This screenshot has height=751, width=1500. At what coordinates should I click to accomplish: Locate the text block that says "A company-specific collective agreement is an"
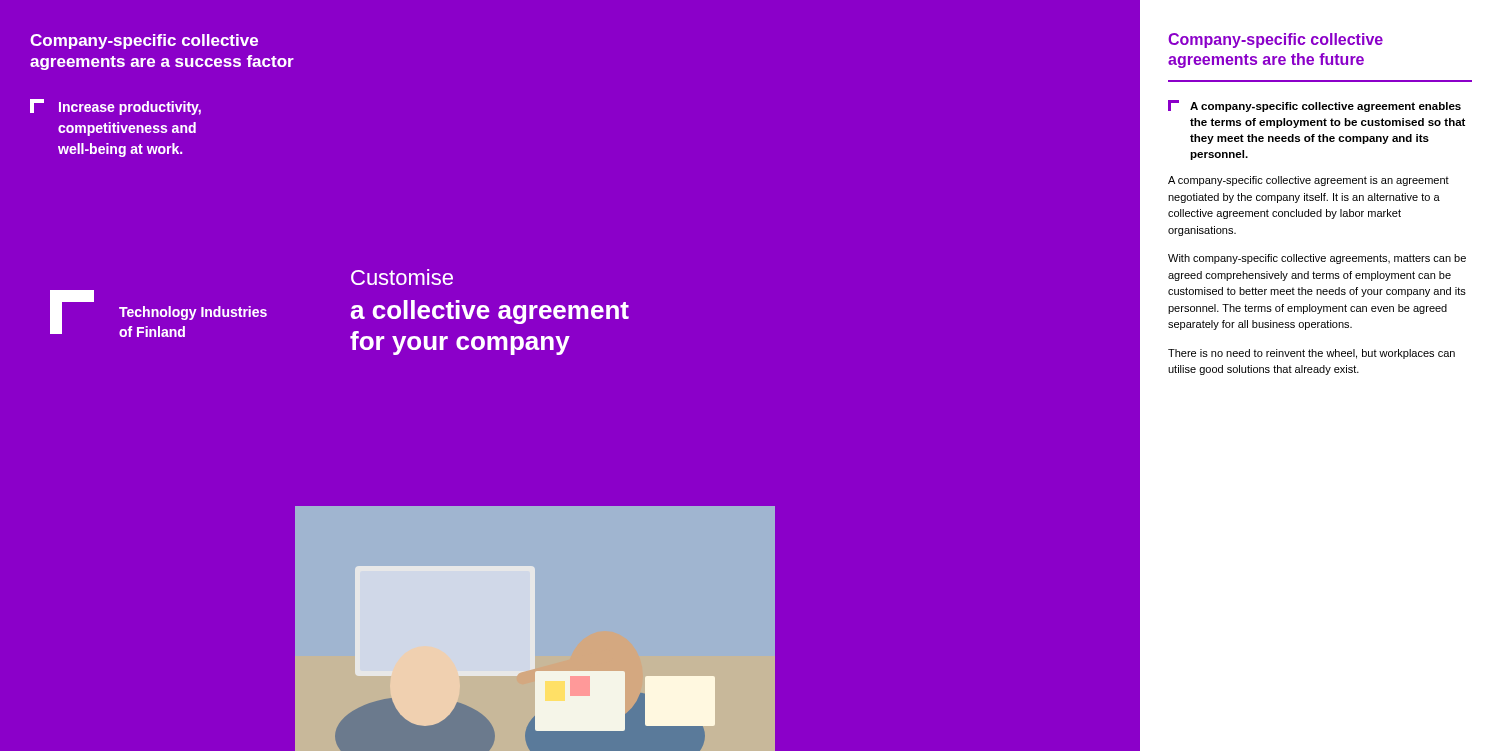coord(1308,205)
